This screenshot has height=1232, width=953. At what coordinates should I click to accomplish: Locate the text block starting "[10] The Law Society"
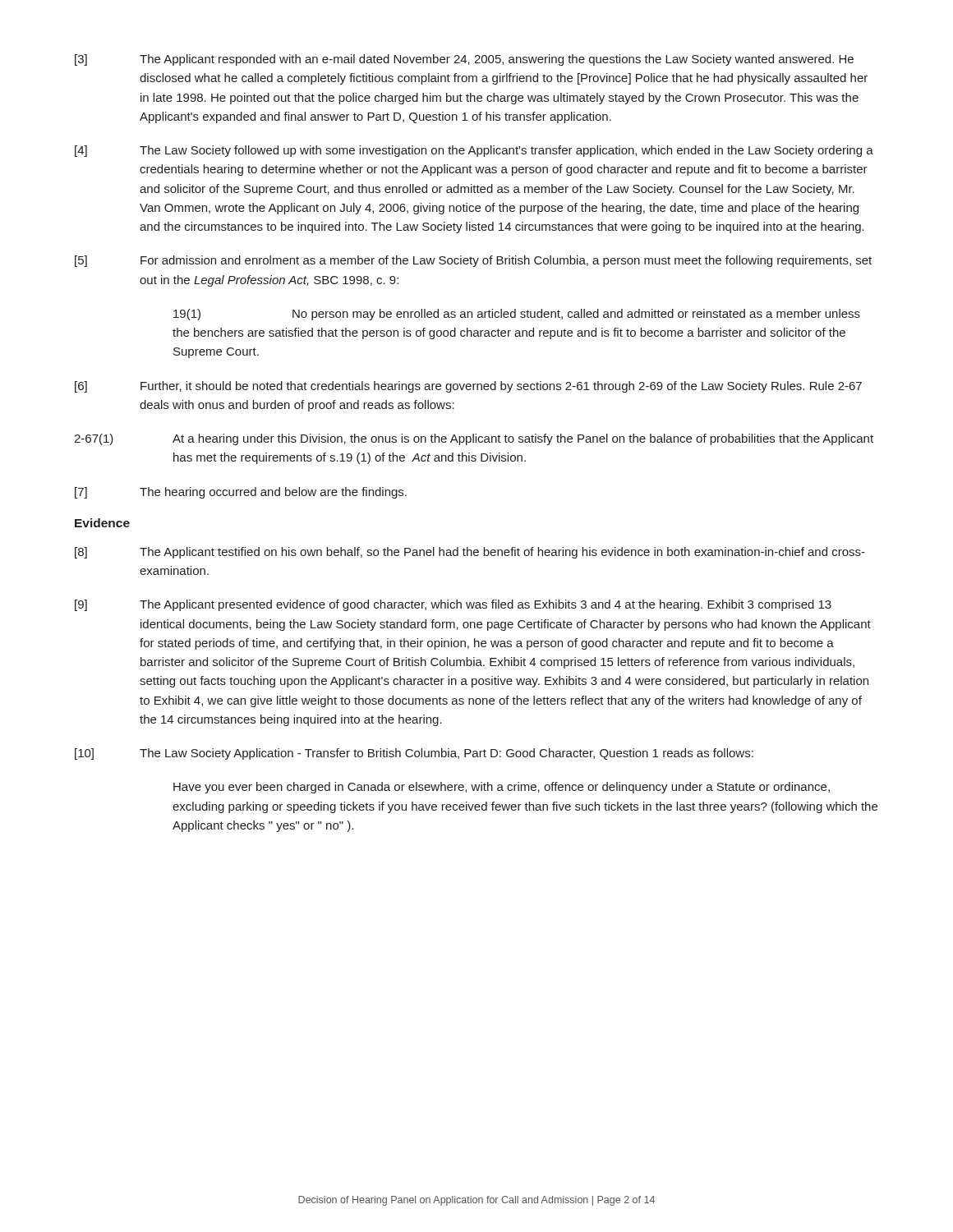coord(476,753)
